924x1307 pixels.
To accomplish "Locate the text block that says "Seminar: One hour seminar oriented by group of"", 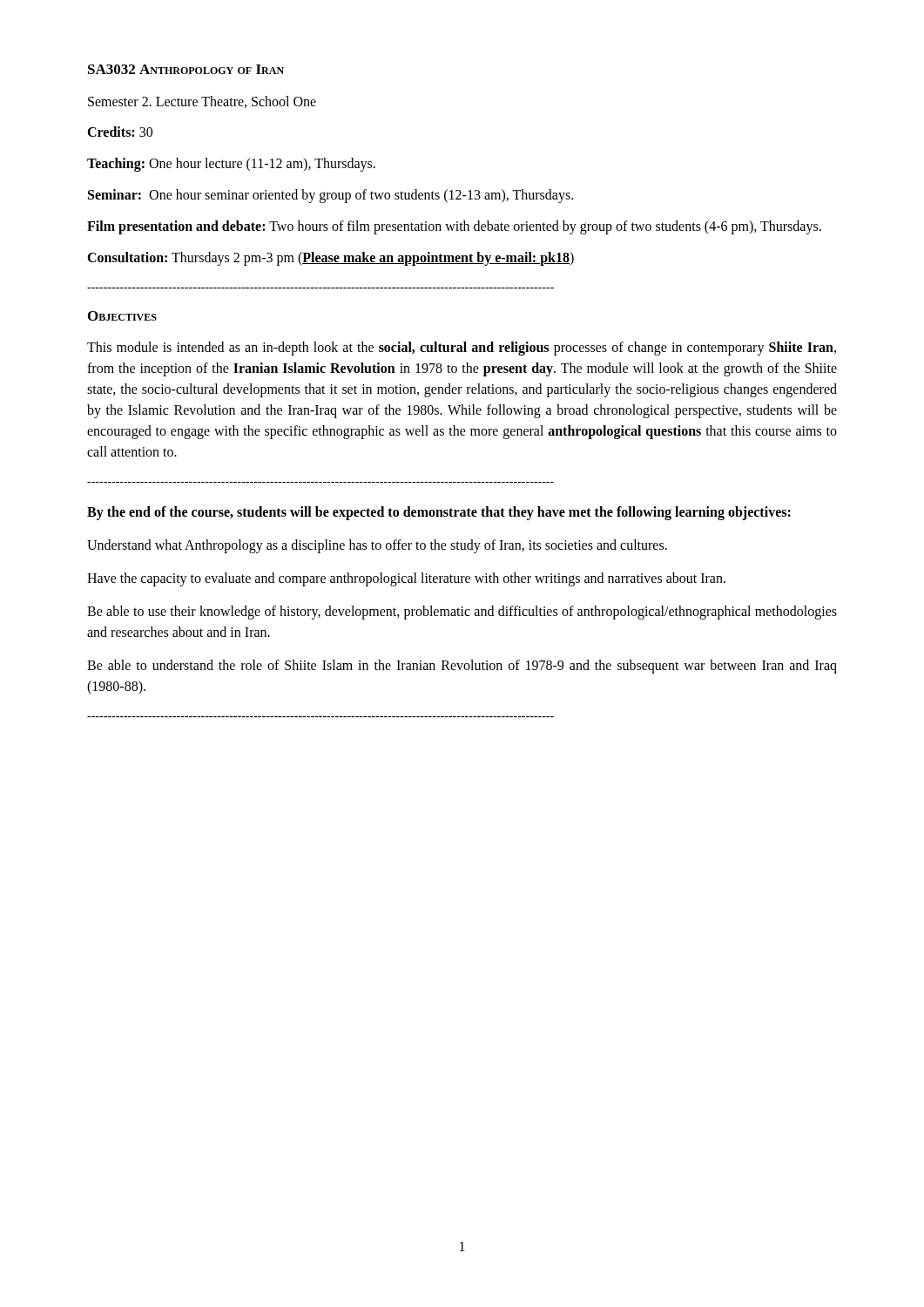I will [331, 195].
